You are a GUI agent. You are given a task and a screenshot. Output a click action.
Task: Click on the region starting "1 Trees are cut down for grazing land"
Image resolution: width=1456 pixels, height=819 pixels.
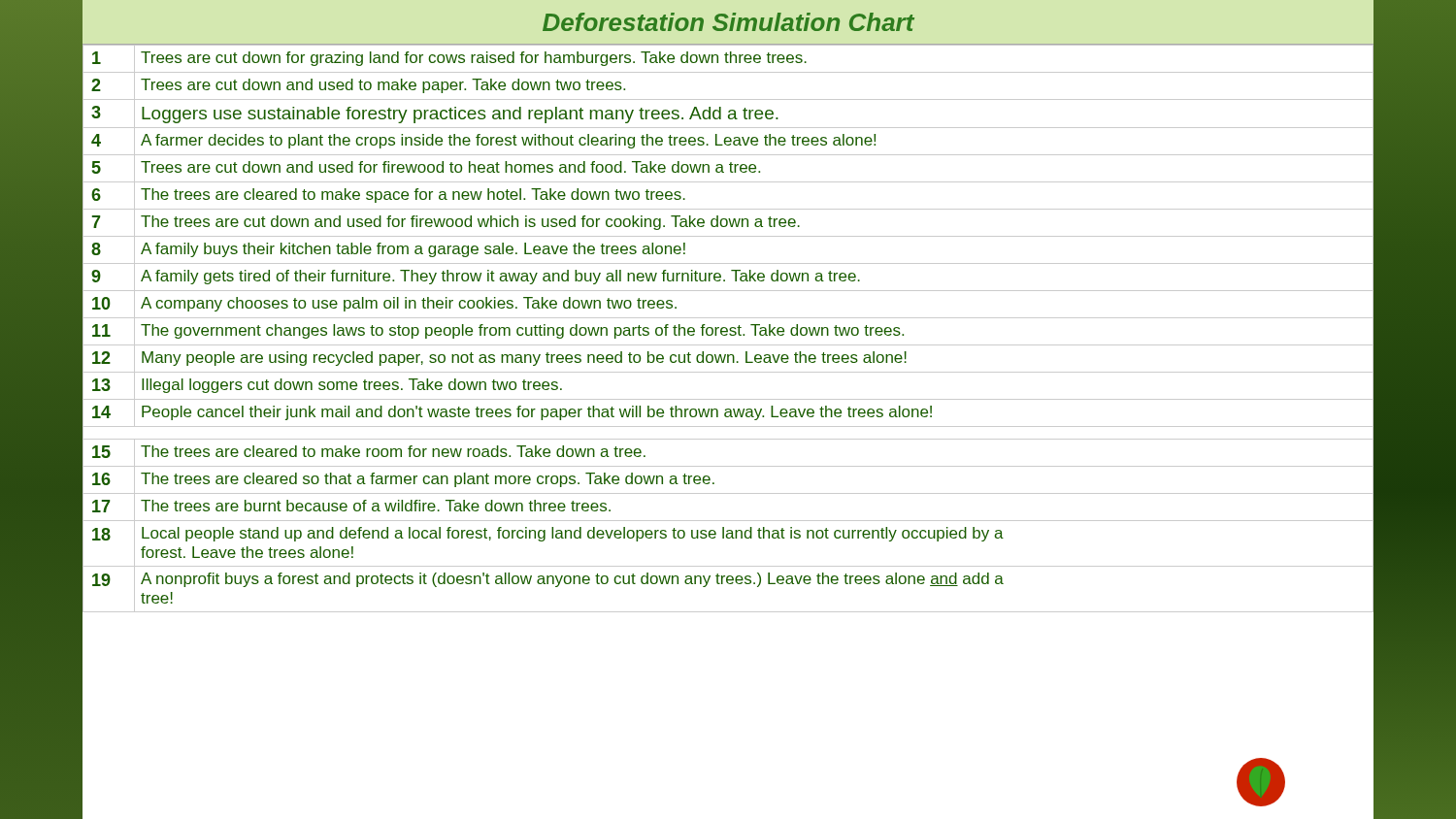coord(728,59)
